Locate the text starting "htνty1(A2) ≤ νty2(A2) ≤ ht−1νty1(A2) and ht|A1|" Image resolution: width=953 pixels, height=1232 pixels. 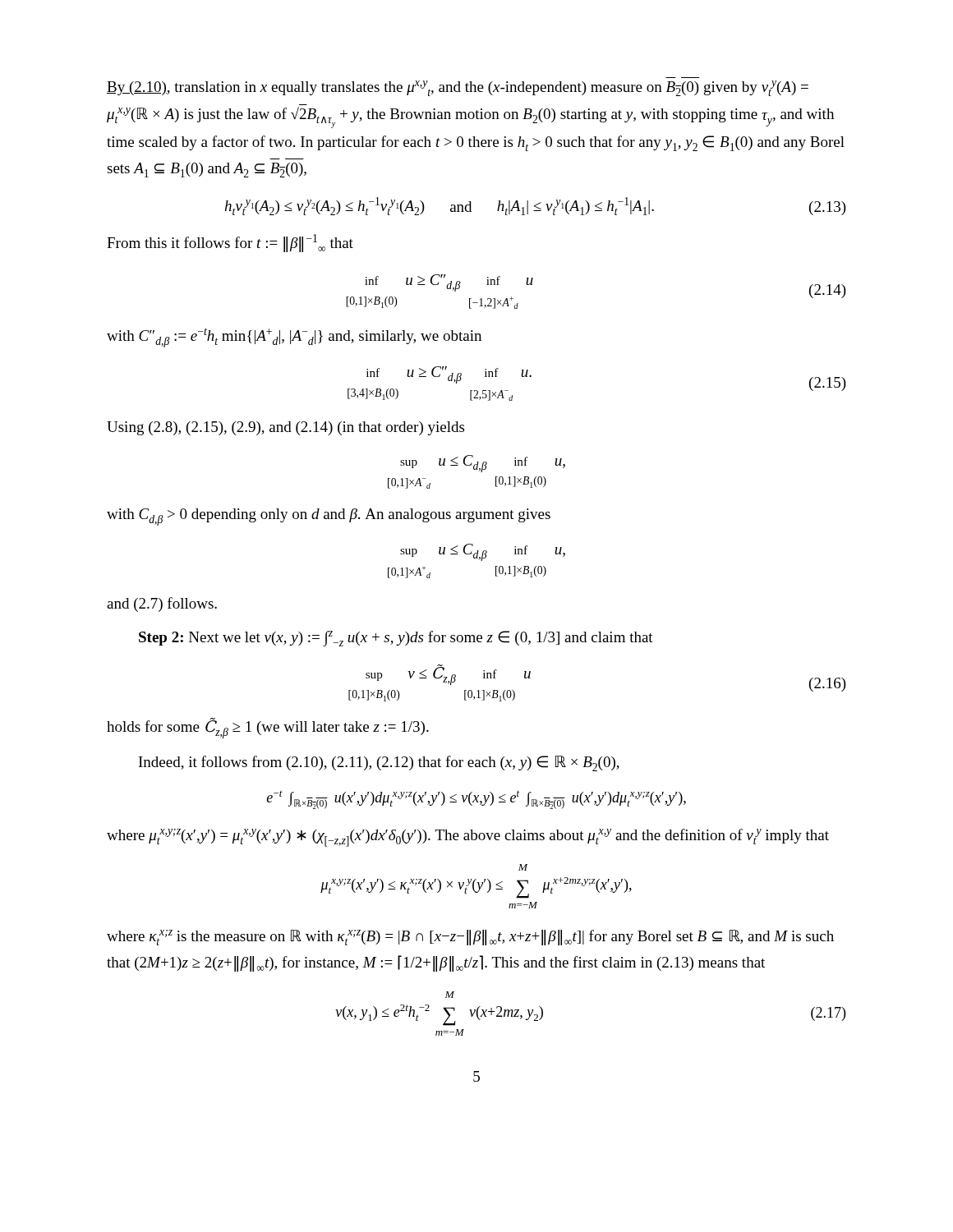pos(476,206)
